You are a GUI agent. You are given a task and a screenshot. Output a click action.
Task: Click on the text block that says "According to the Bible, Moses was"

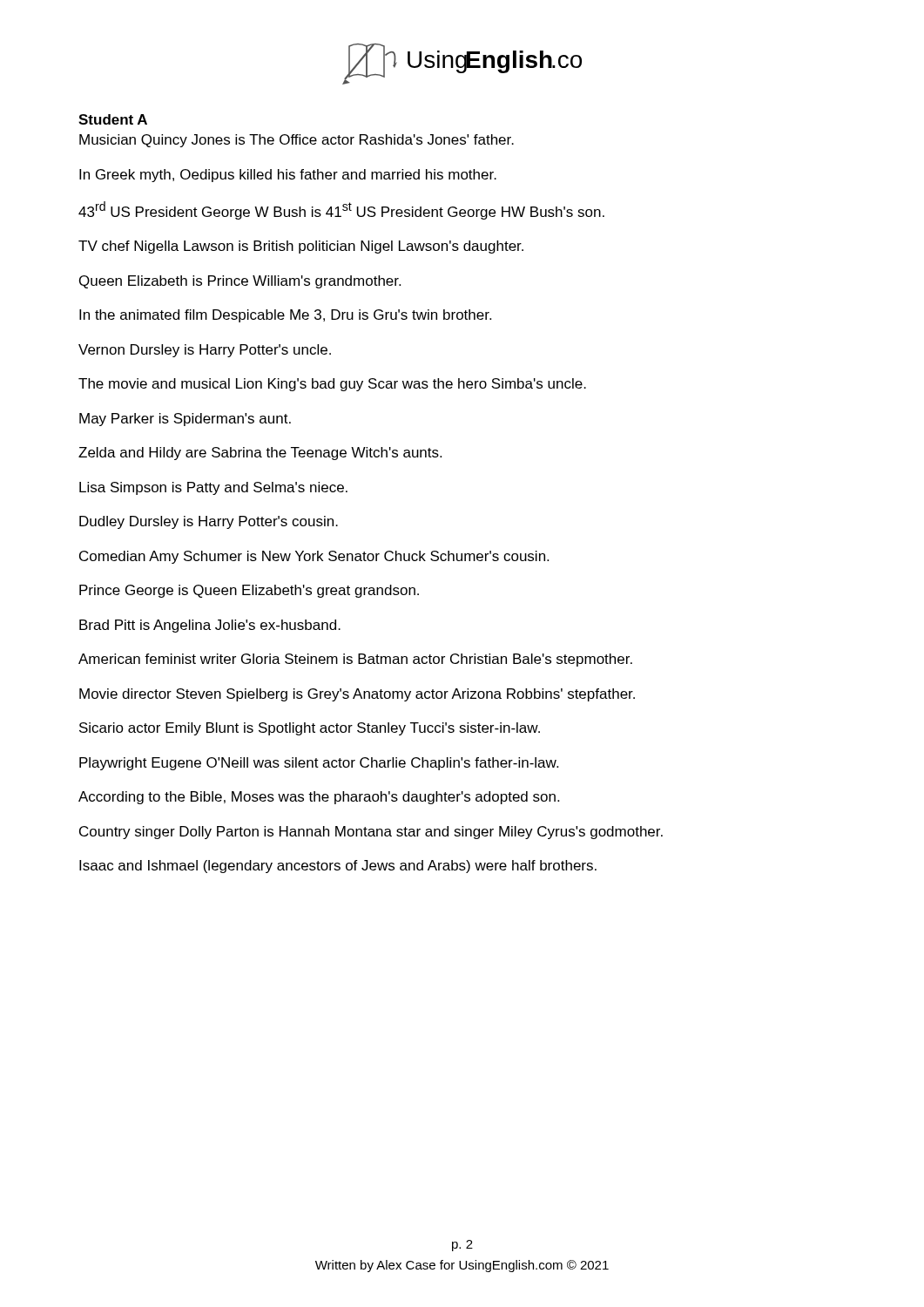[x=319, y=797]
